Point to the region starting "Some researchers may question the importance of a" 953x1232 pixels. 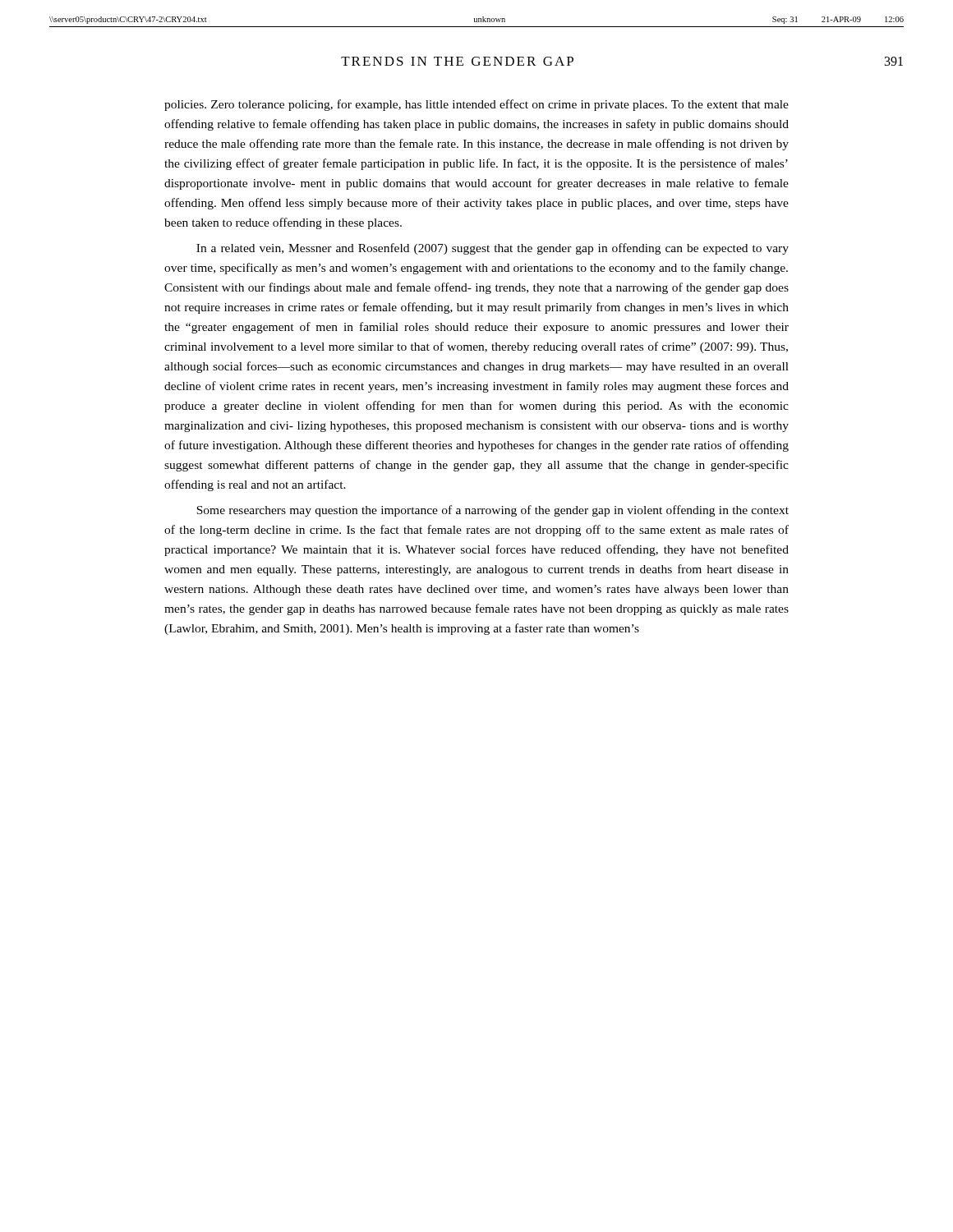[476, 569]
